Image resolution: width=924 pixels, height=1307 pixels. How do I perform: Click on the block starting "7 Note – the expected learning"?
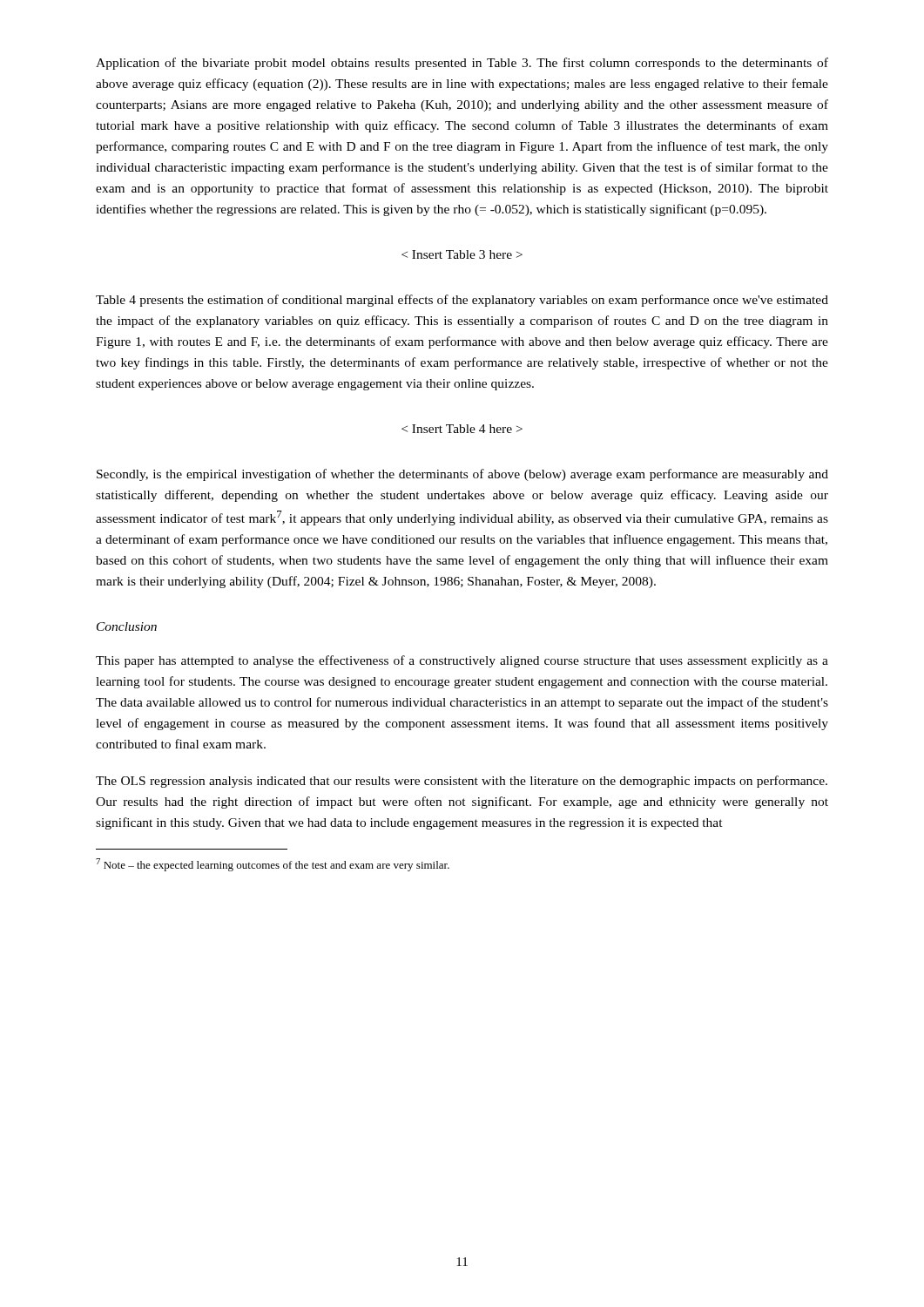pos(273,863)
